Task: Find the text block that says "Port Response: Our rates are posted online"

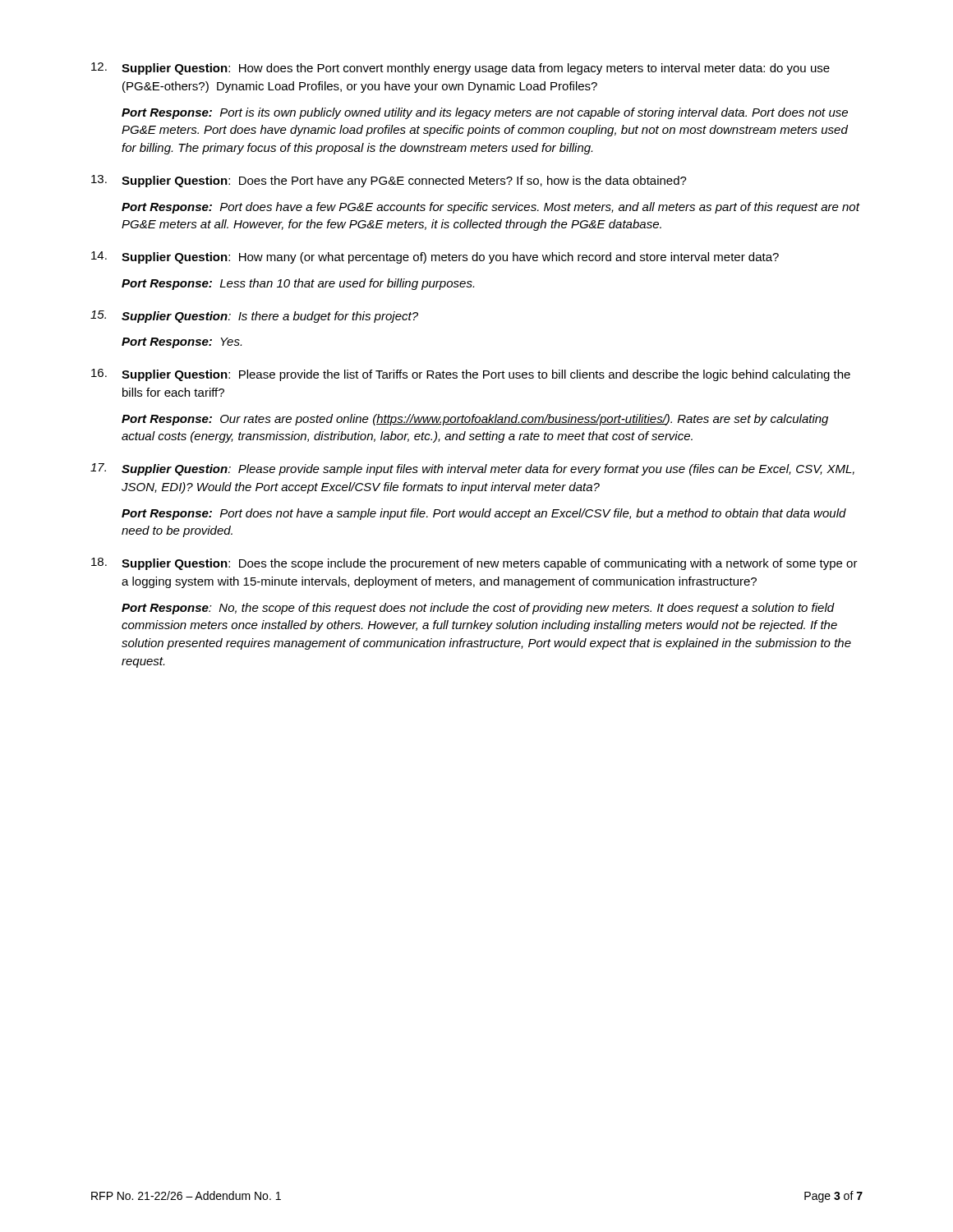Action: [492, 427]
